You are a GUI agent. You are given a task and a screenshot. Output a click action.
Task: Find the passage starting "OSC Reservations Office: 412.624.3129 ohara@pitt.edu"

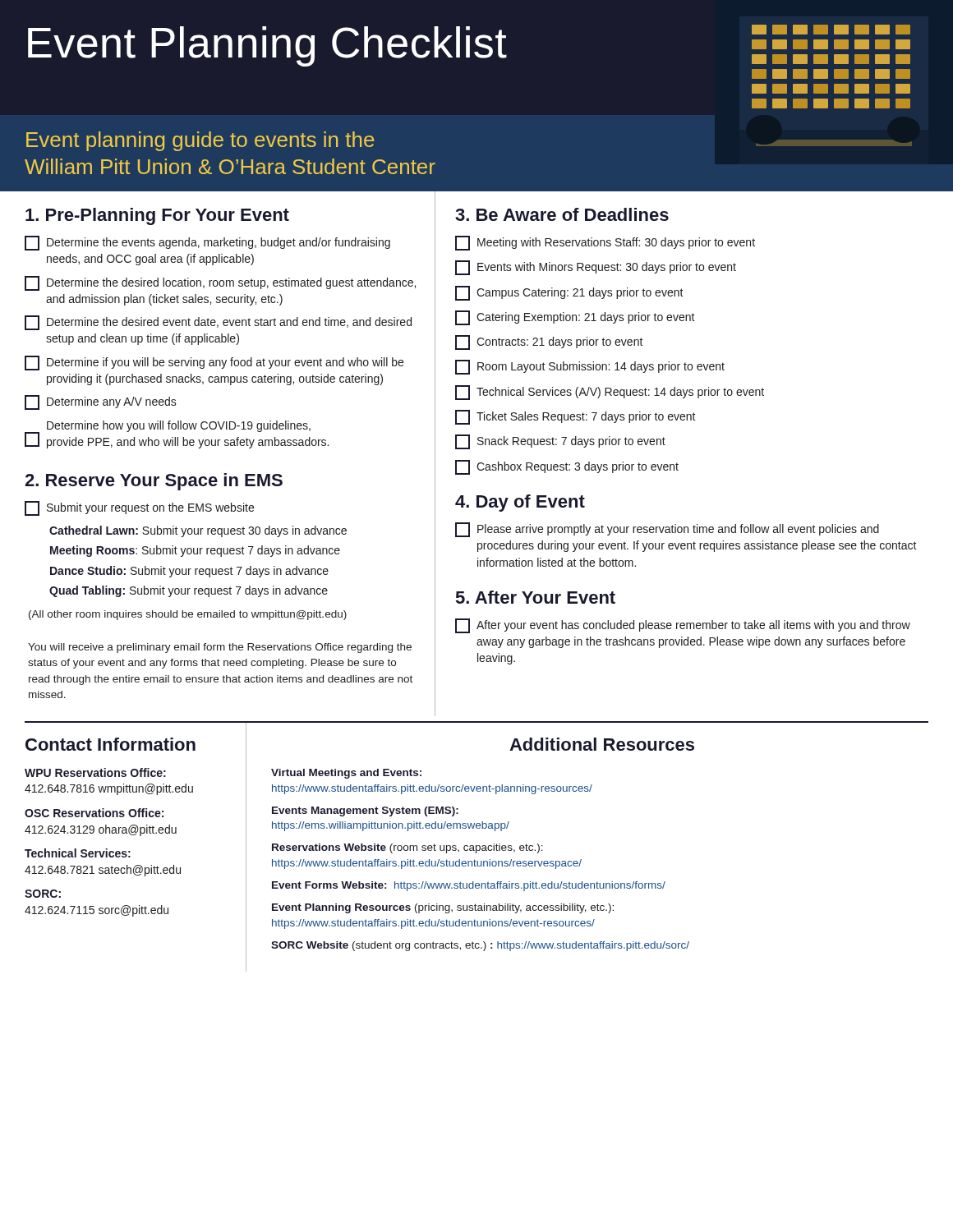click(129, 821)
